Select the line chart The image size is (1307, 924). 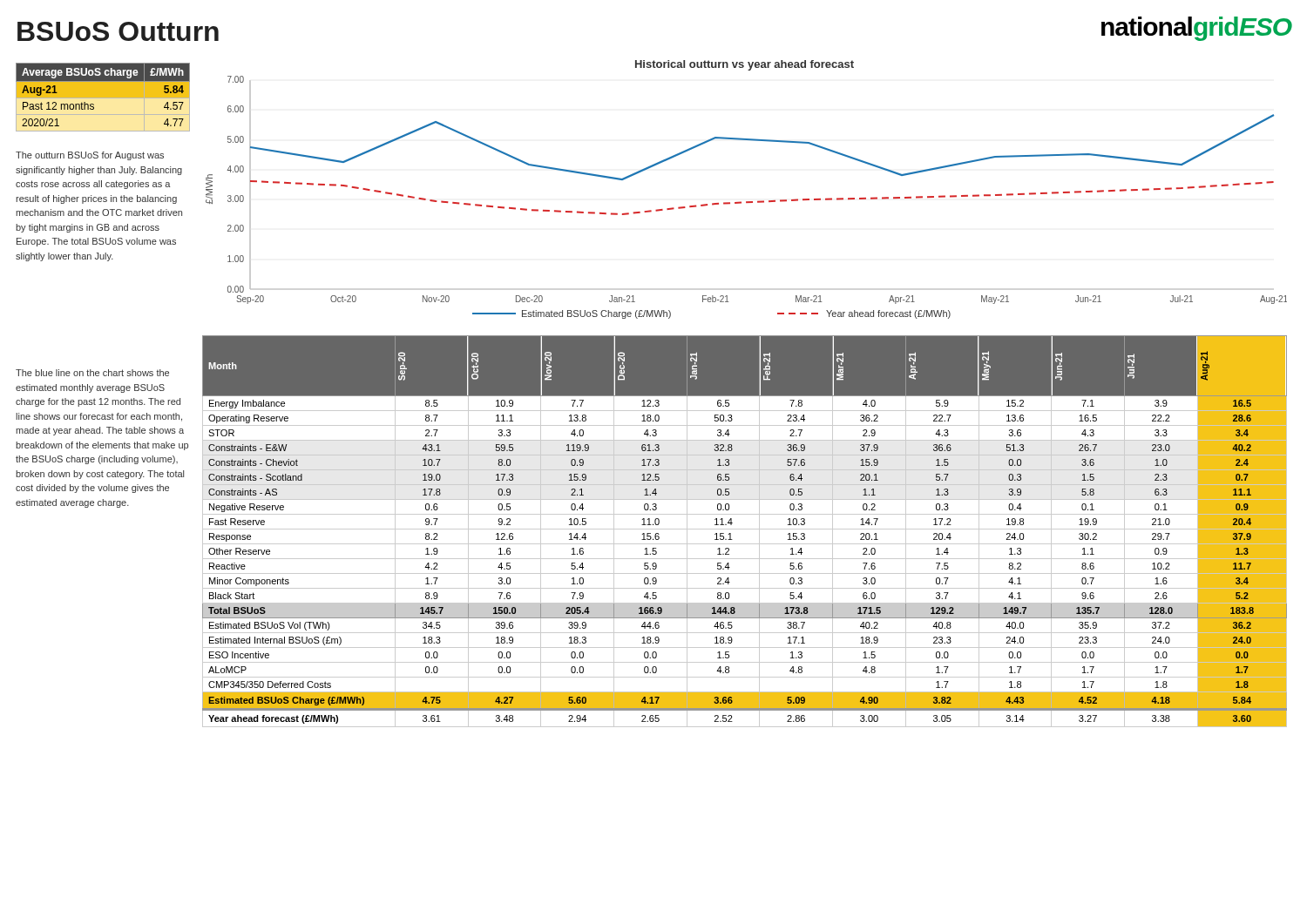pos(745,187)
